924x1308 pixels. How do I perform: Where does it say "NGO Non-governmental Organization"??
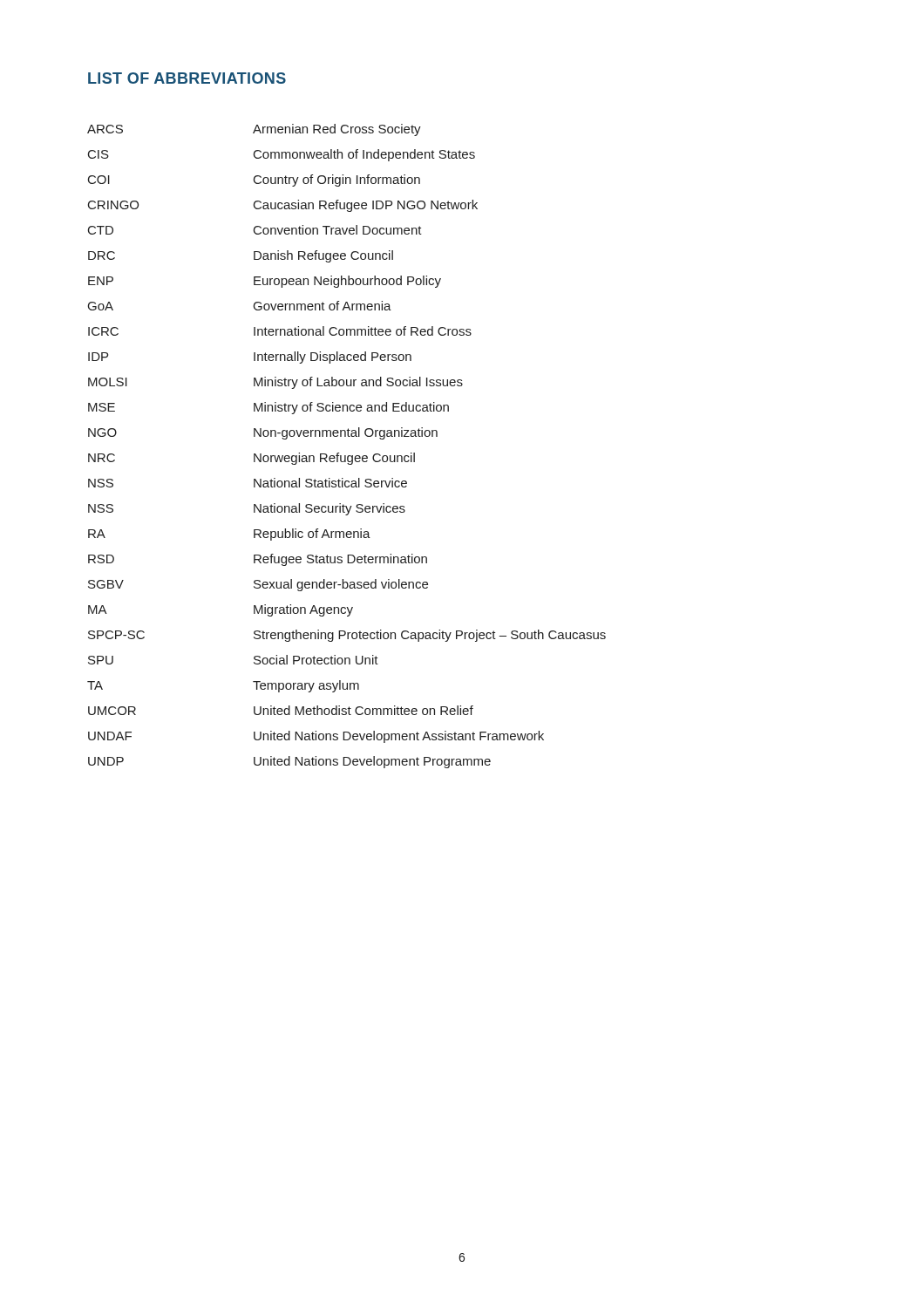[x=263, y=433]
